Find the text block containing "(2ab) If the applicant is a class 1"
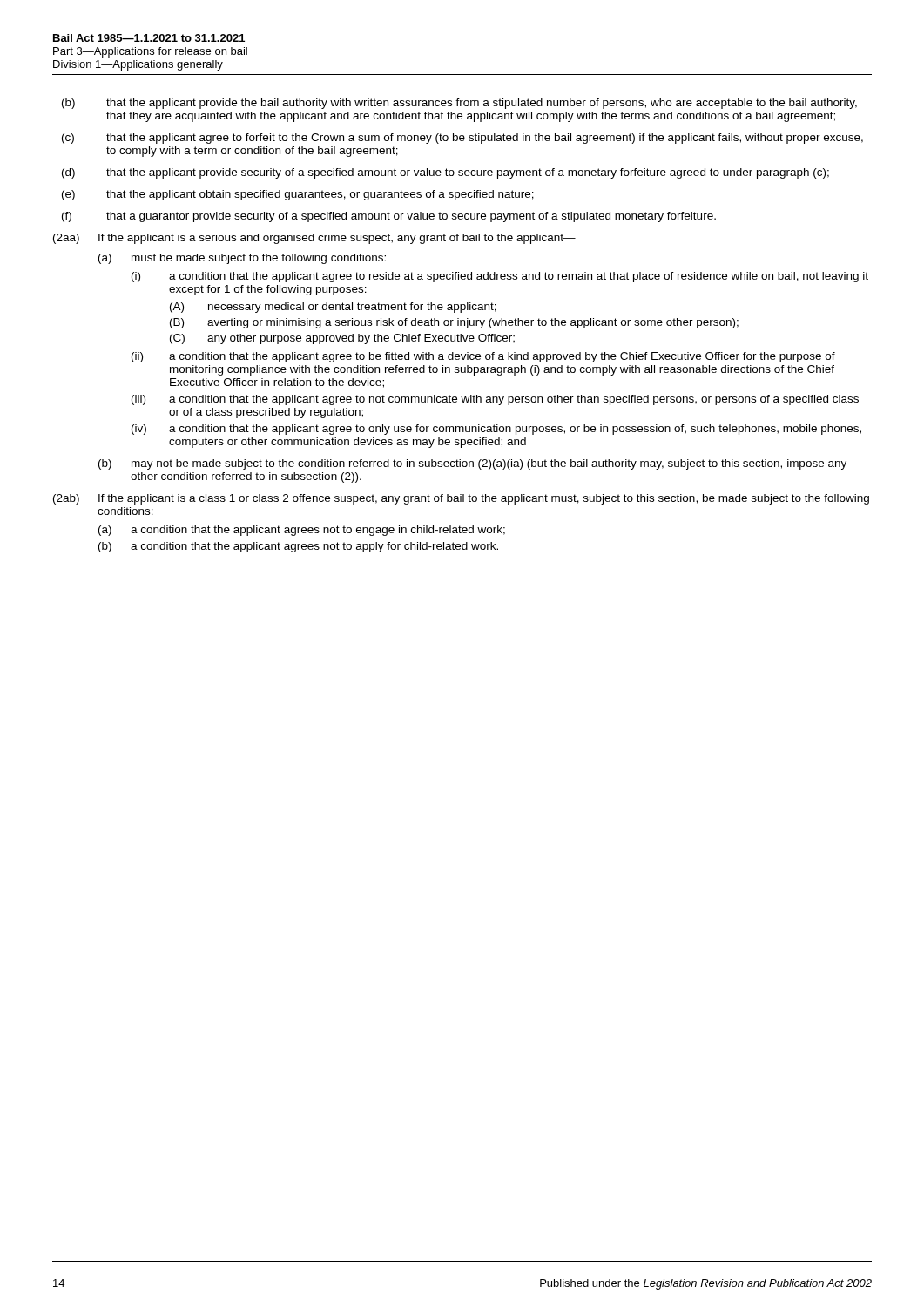Image resolution: width=924 pixels, height=1307 pixels. pos(462,505)
